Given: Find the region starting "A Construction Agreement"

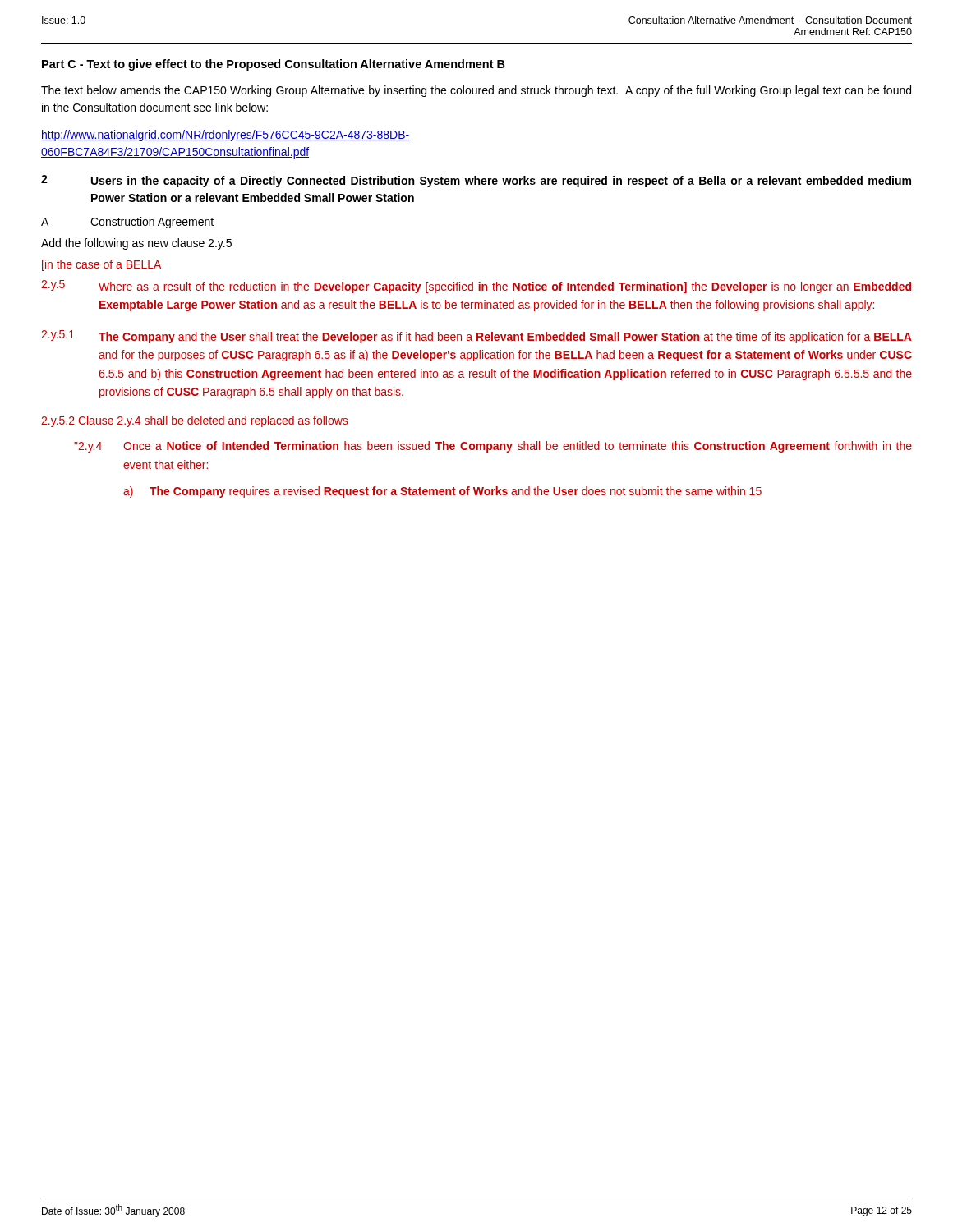Looking at the screenshot, I should pos(127,223).
